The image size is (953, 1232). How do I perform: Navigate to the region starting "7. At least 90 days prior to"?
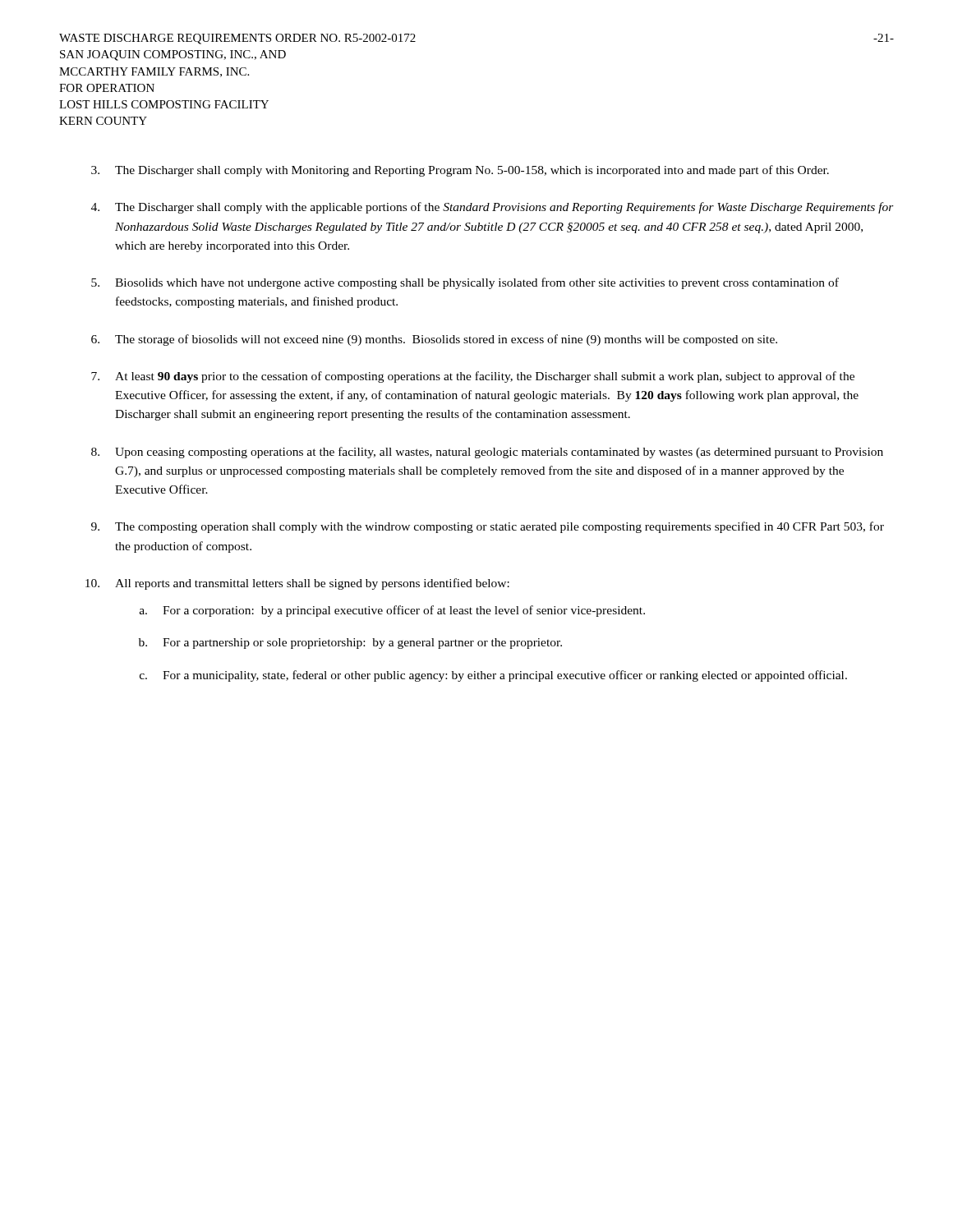pos(476,395)
